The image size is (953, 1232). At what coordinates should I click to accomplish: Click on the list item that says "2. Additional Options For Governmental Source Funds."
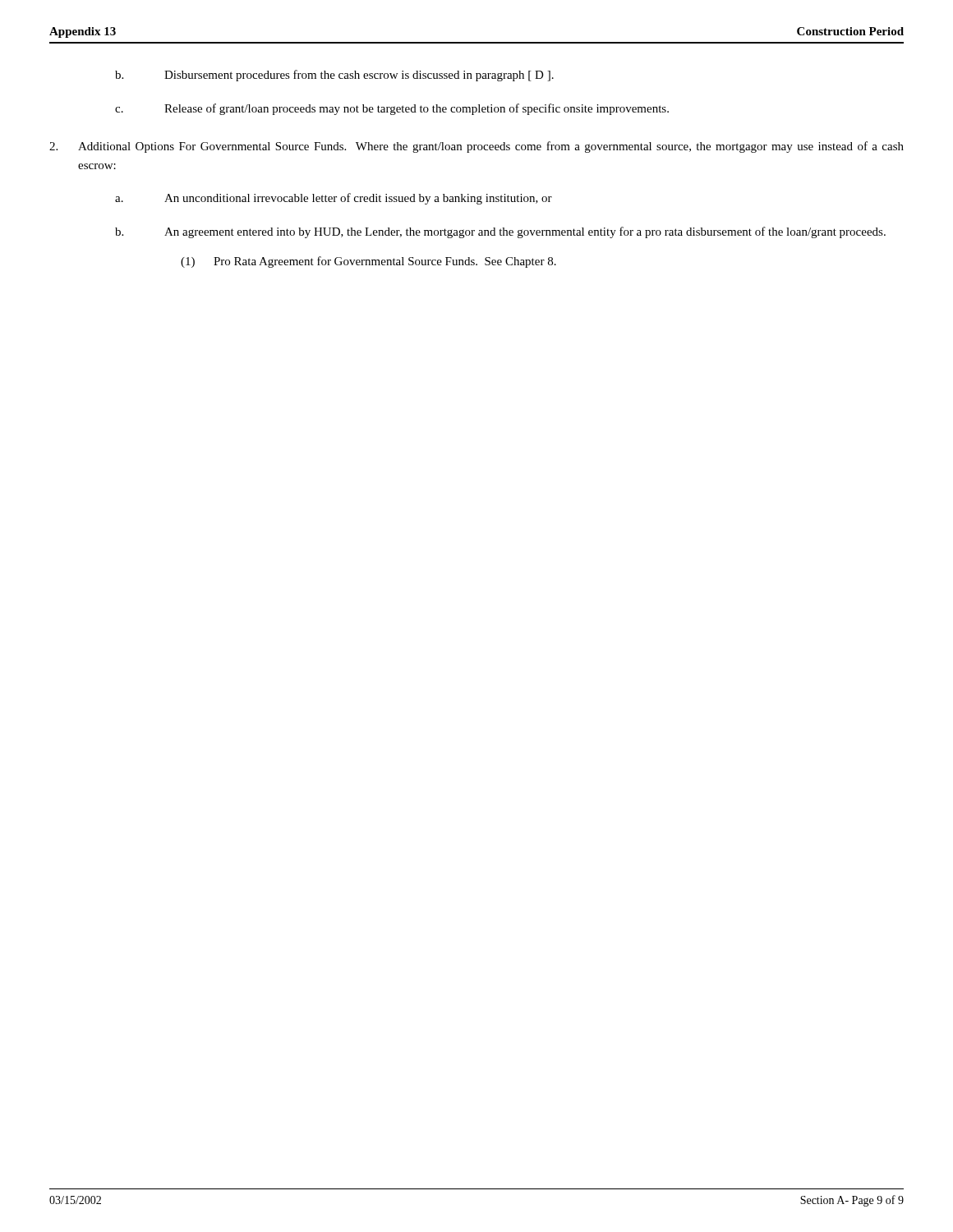click(476, 156)
